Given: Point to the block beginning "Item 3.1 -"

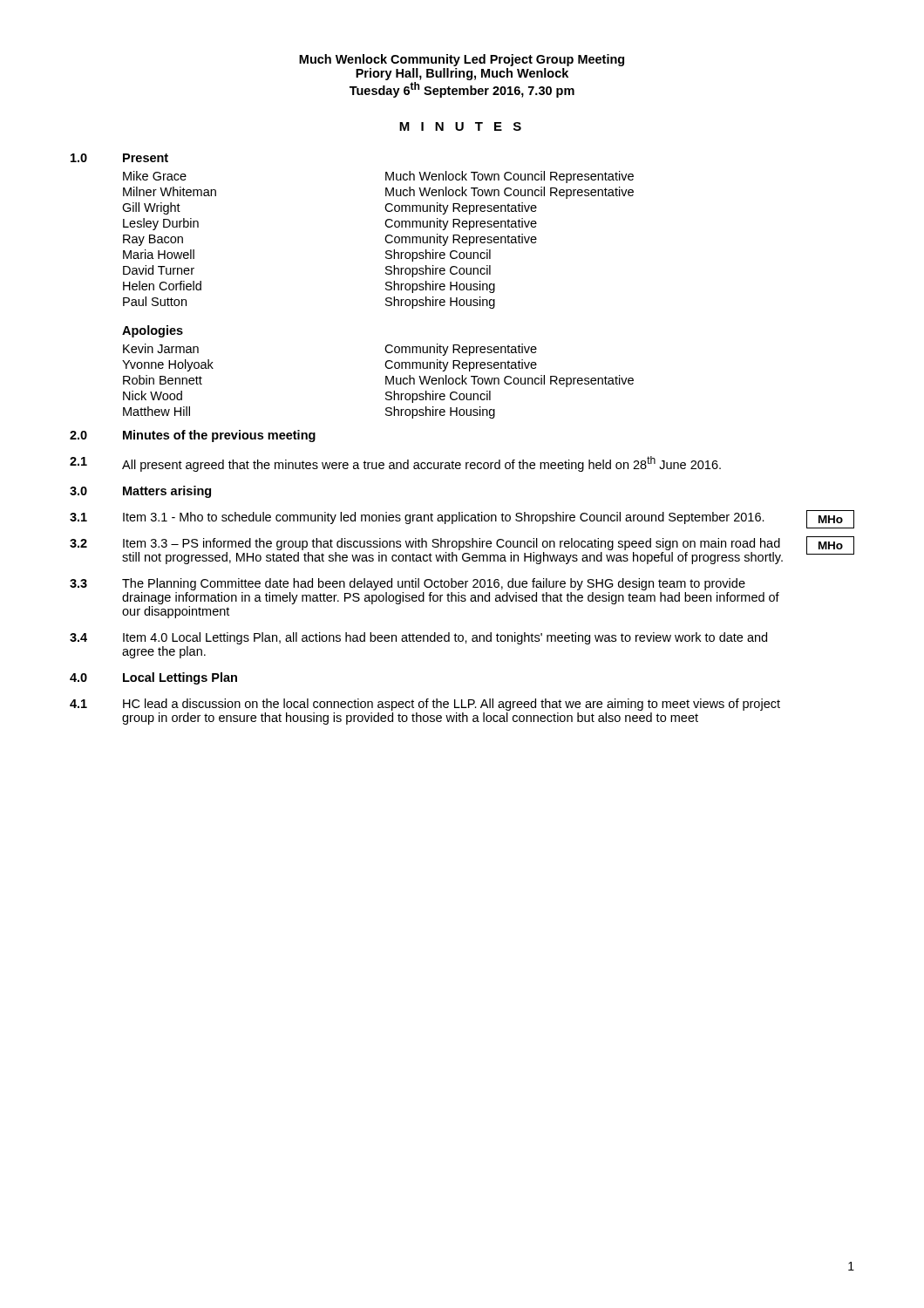Looking at the screenshot, I should [443, 517].
